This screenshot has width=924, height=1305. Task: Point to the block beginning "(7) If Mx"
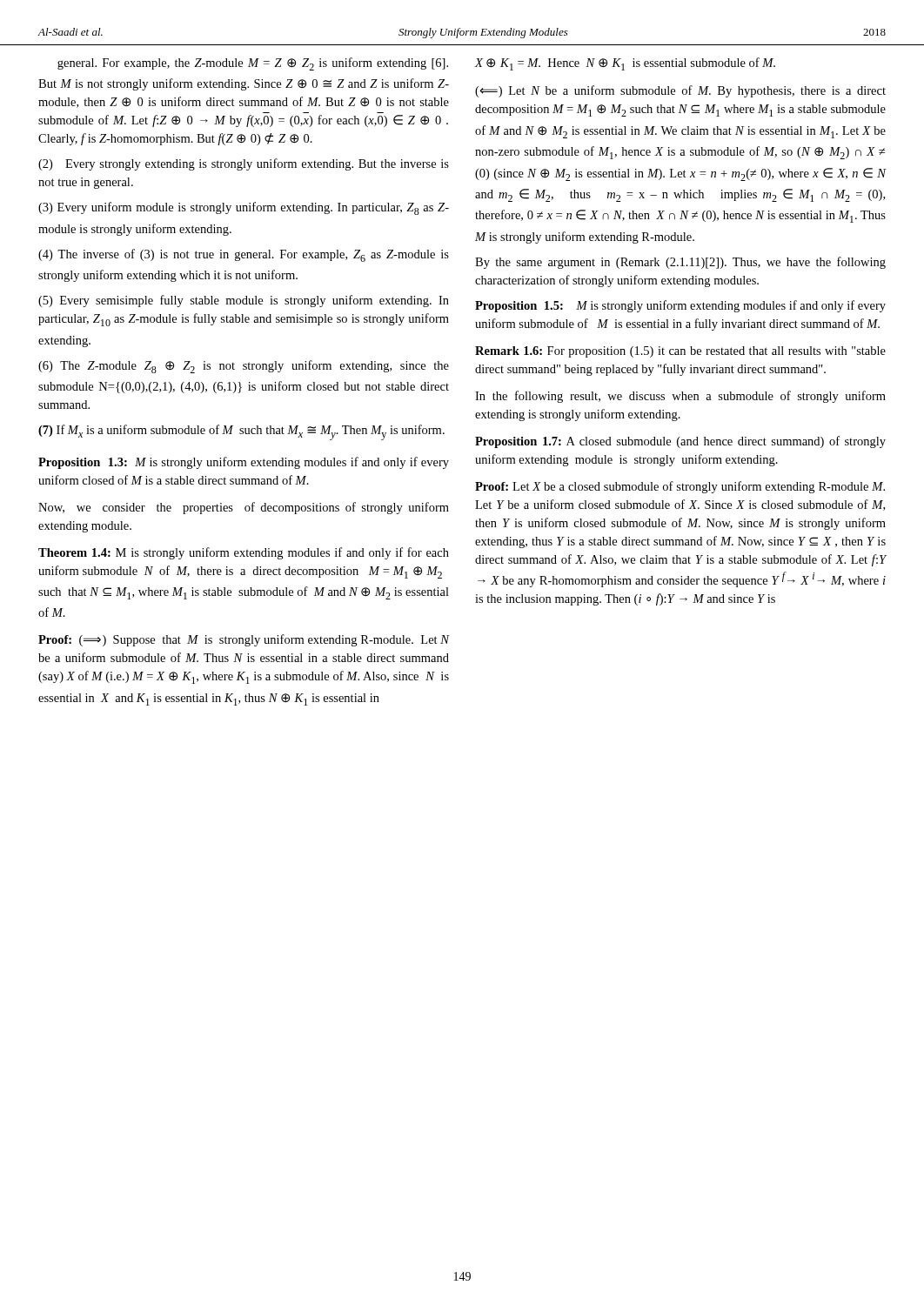coord(244,432)
